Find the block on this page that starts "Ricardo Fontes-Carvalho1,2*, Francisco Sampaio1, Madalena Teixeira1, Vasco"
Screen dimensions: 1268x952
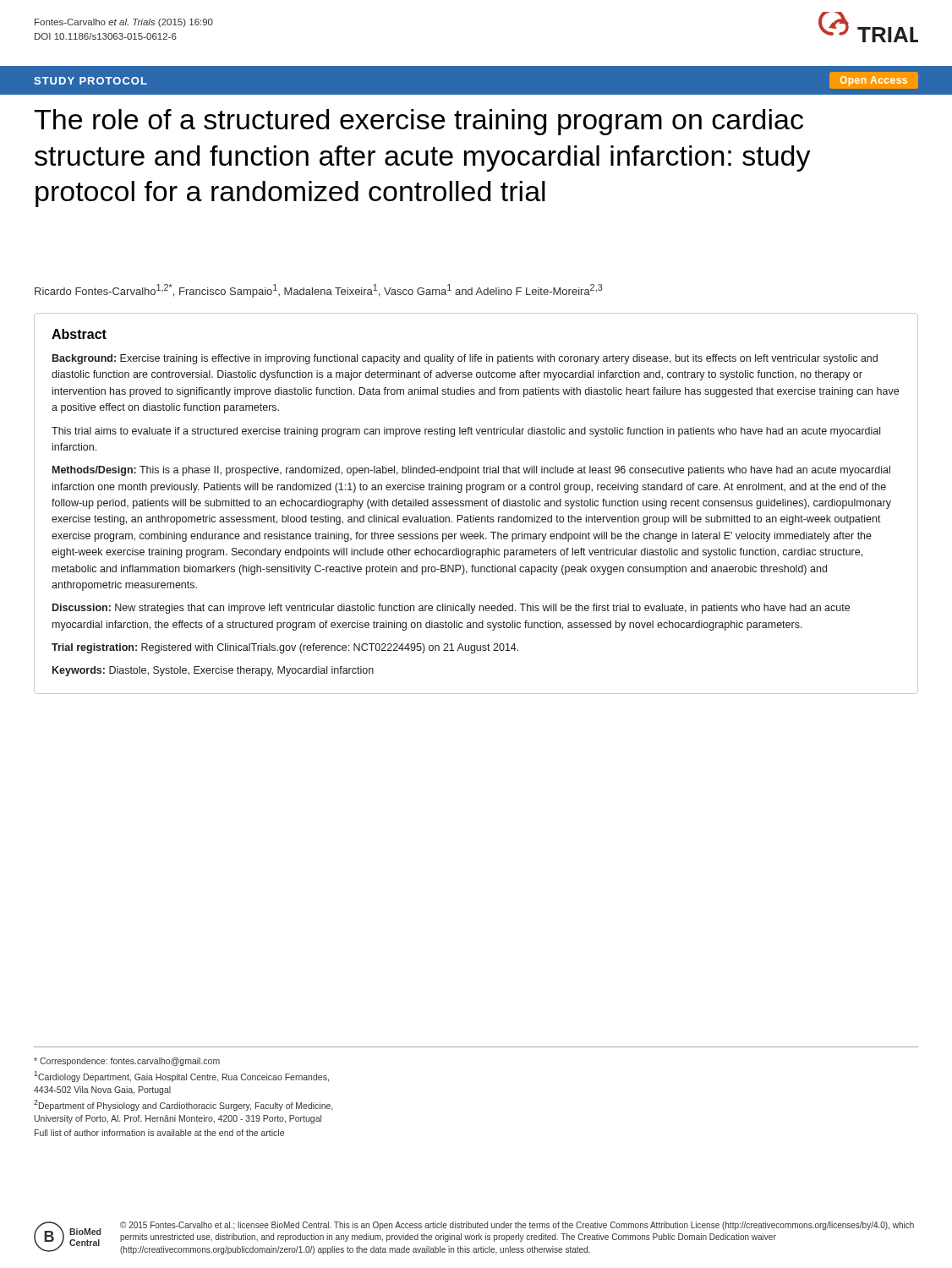tap(318, 290)
